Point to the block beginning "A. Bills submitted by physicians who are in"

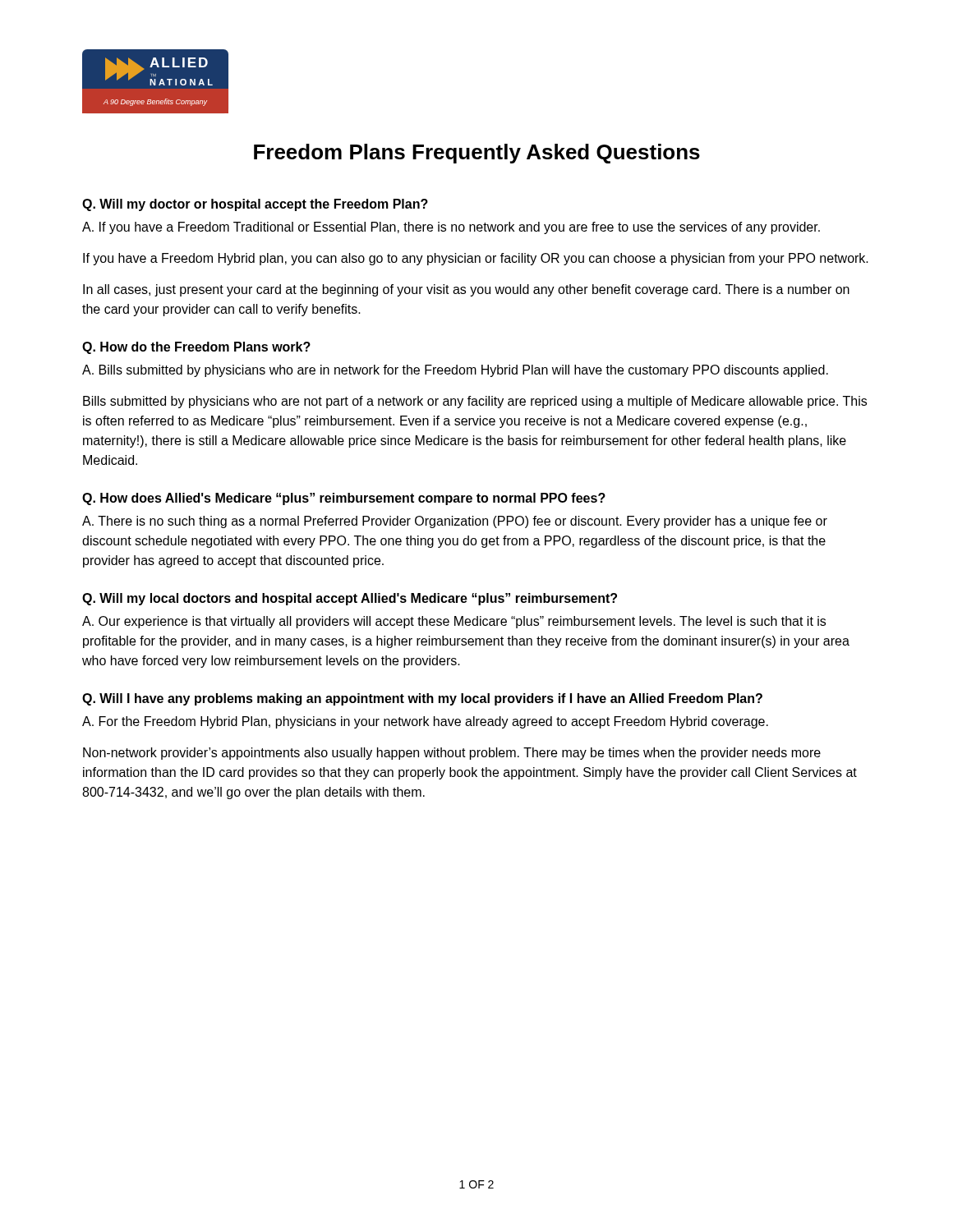[476, 416]
